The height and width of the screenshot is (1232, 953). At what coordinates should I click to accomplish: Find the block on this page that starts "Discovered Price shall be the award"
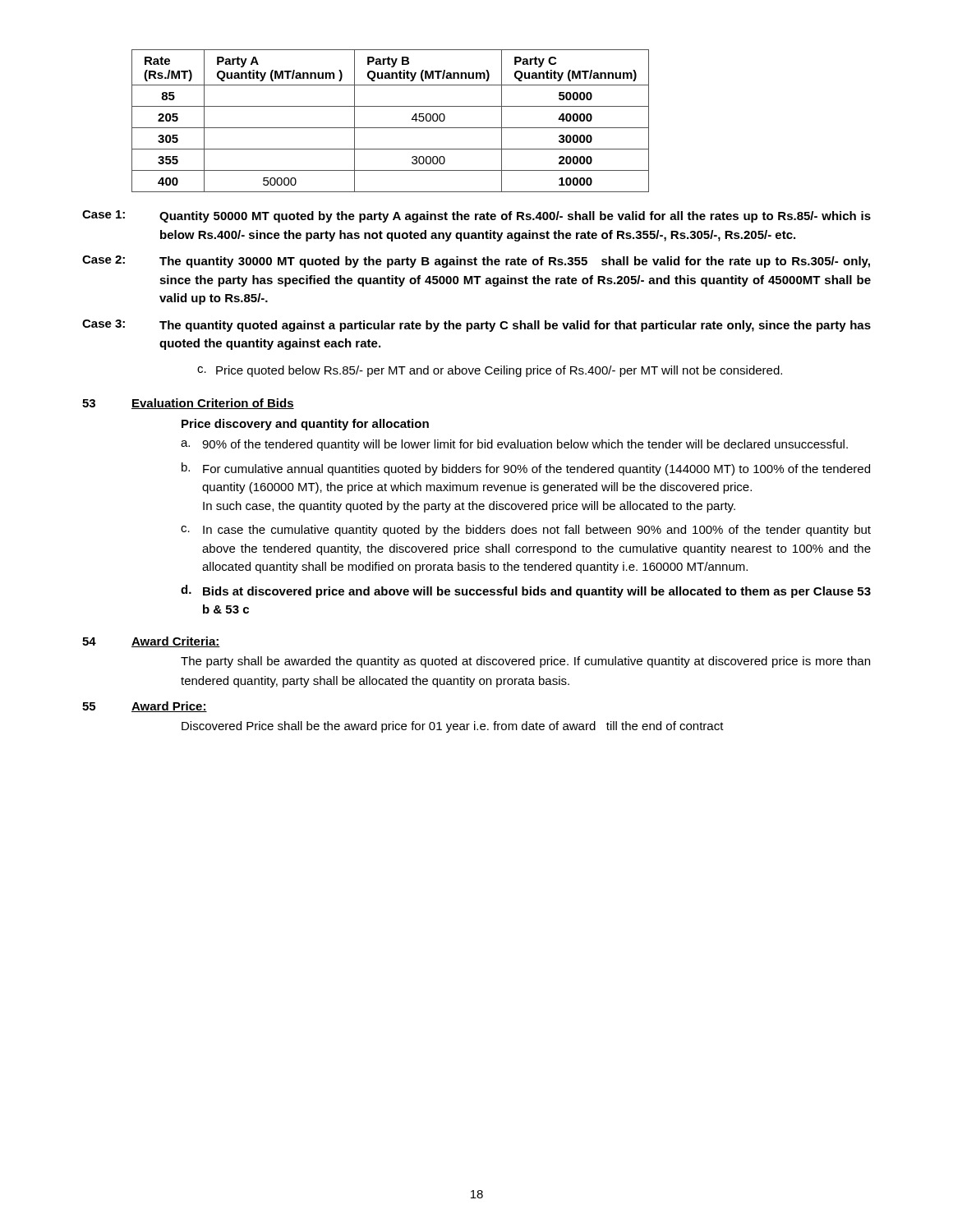[x=452, y=725]
